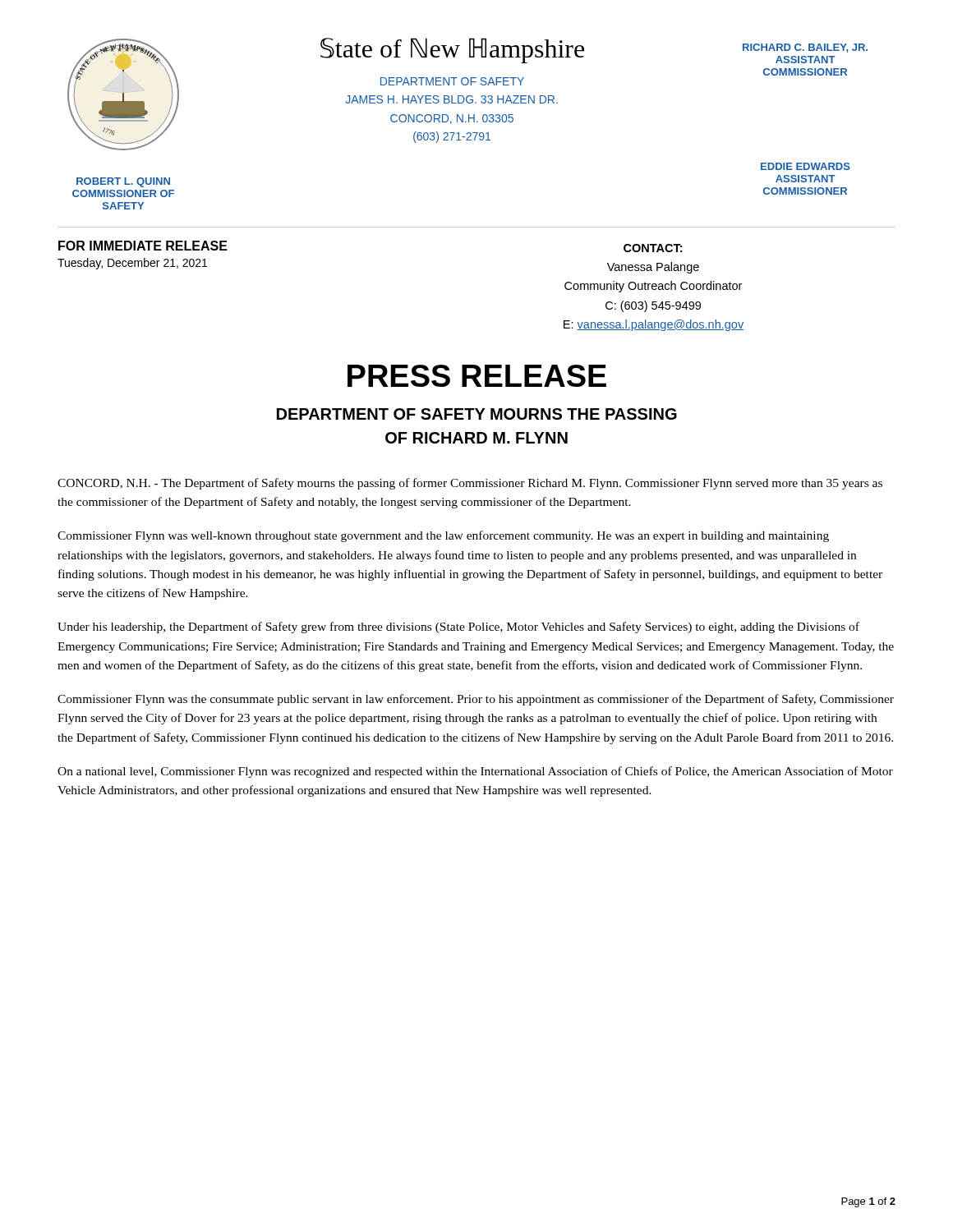The width and height of the screenshot is (953, 1232).
Task: Navigate to the text starting "Commissioner Flynn was the consummate public servant in"
Action: point(476,718)
